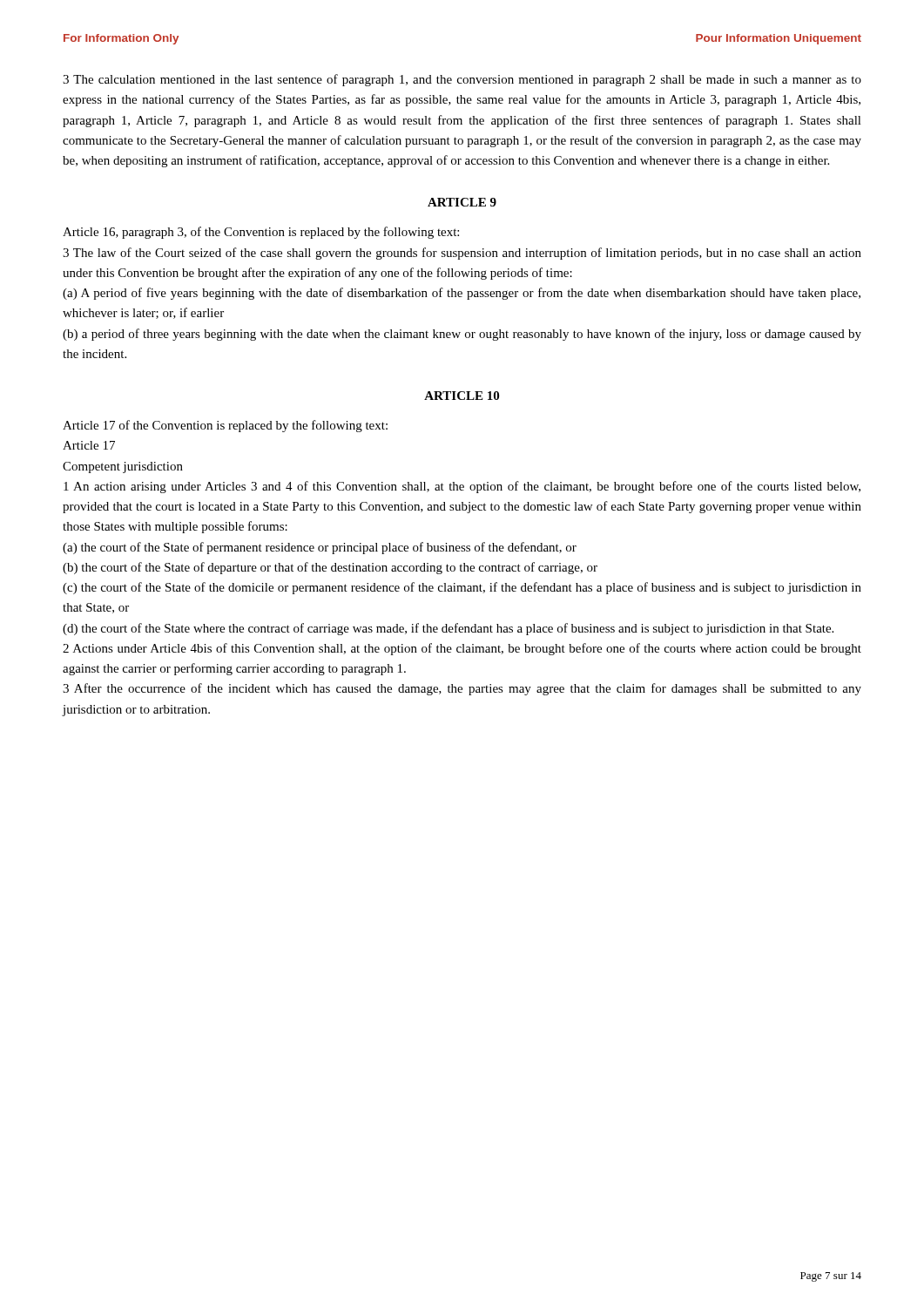Locate the section header that says "ARTICLE 9"
This screenshot has width=924, height=1307.
[x=462, y=202]
